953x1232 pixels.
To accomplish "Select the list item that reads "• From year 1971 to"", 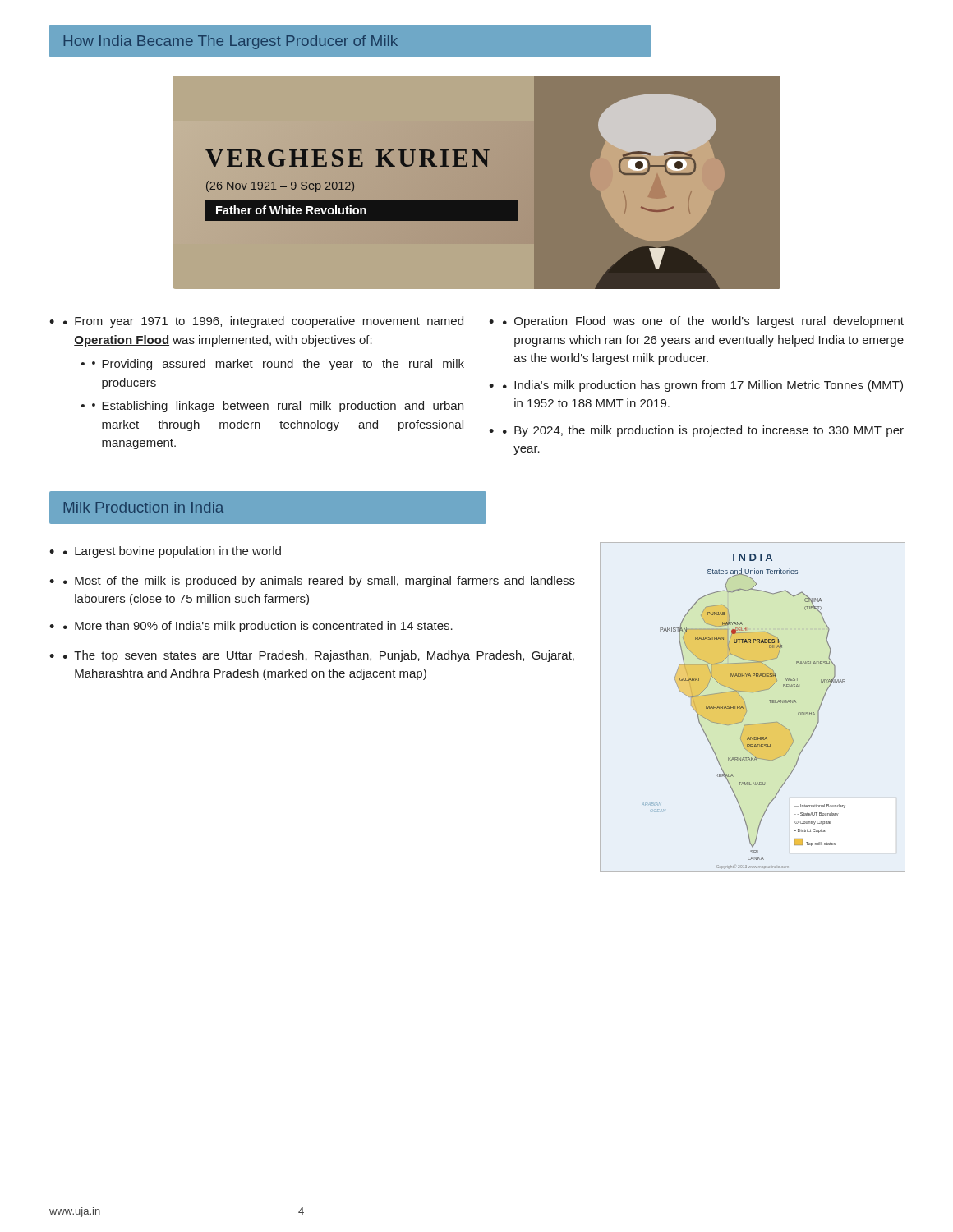I will click(263, 322).
